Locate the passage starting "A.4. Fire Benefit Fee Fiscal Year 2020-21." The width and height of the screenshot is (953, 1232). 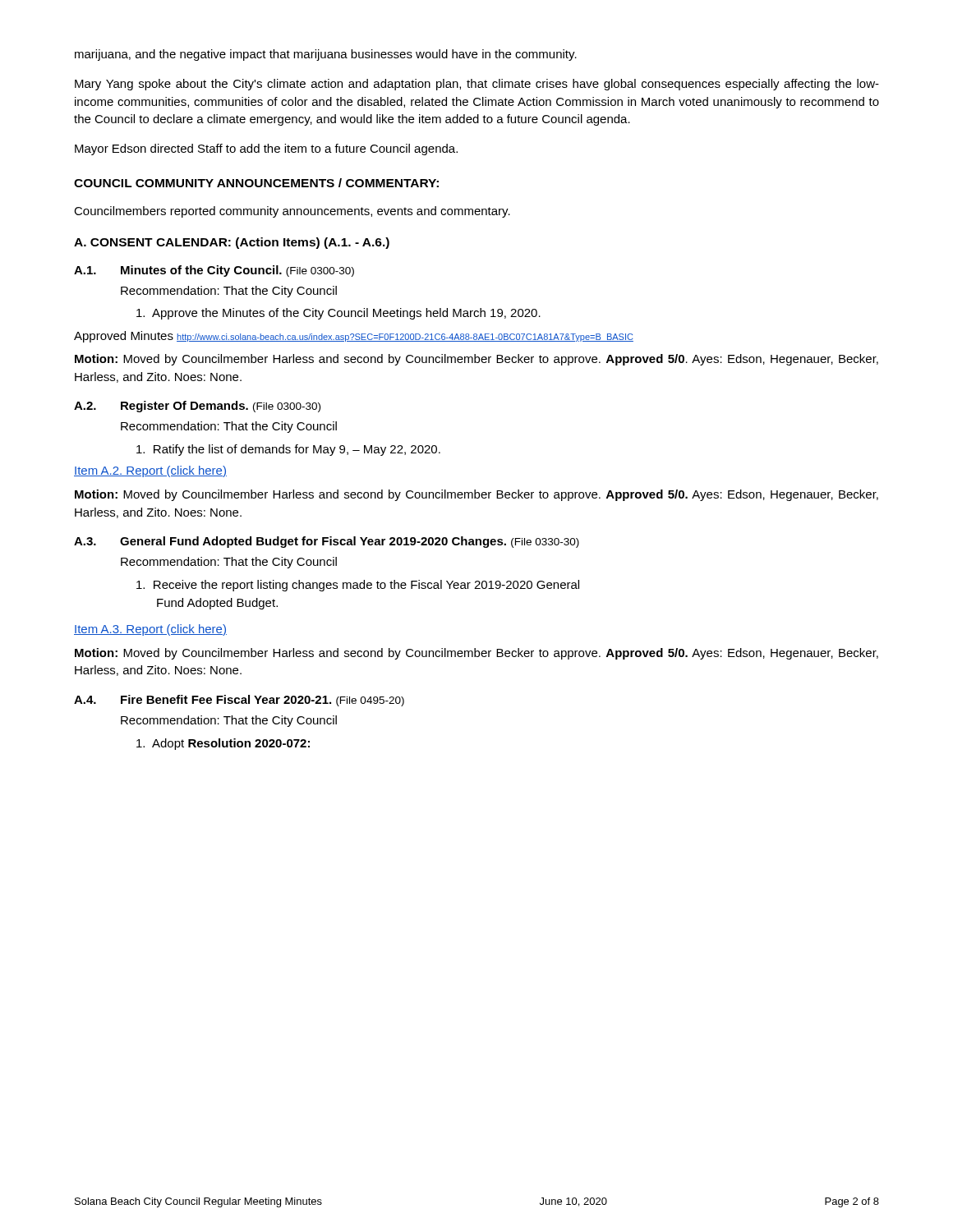pos(239,699)
